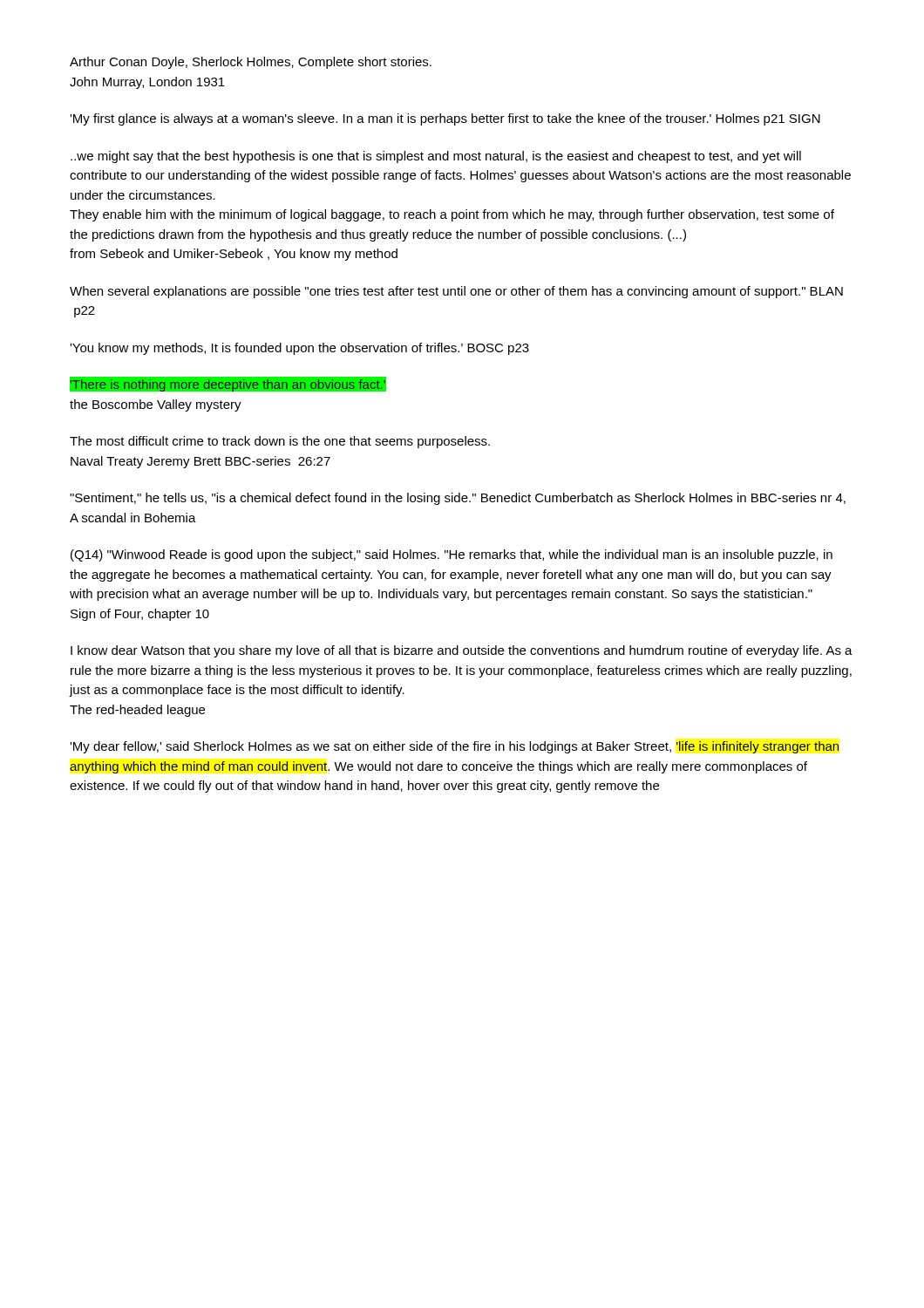
Task: Locate the passage starting "(Q14) "Winwood Reade is good upon the subject,""
Action: coord(451,584)
